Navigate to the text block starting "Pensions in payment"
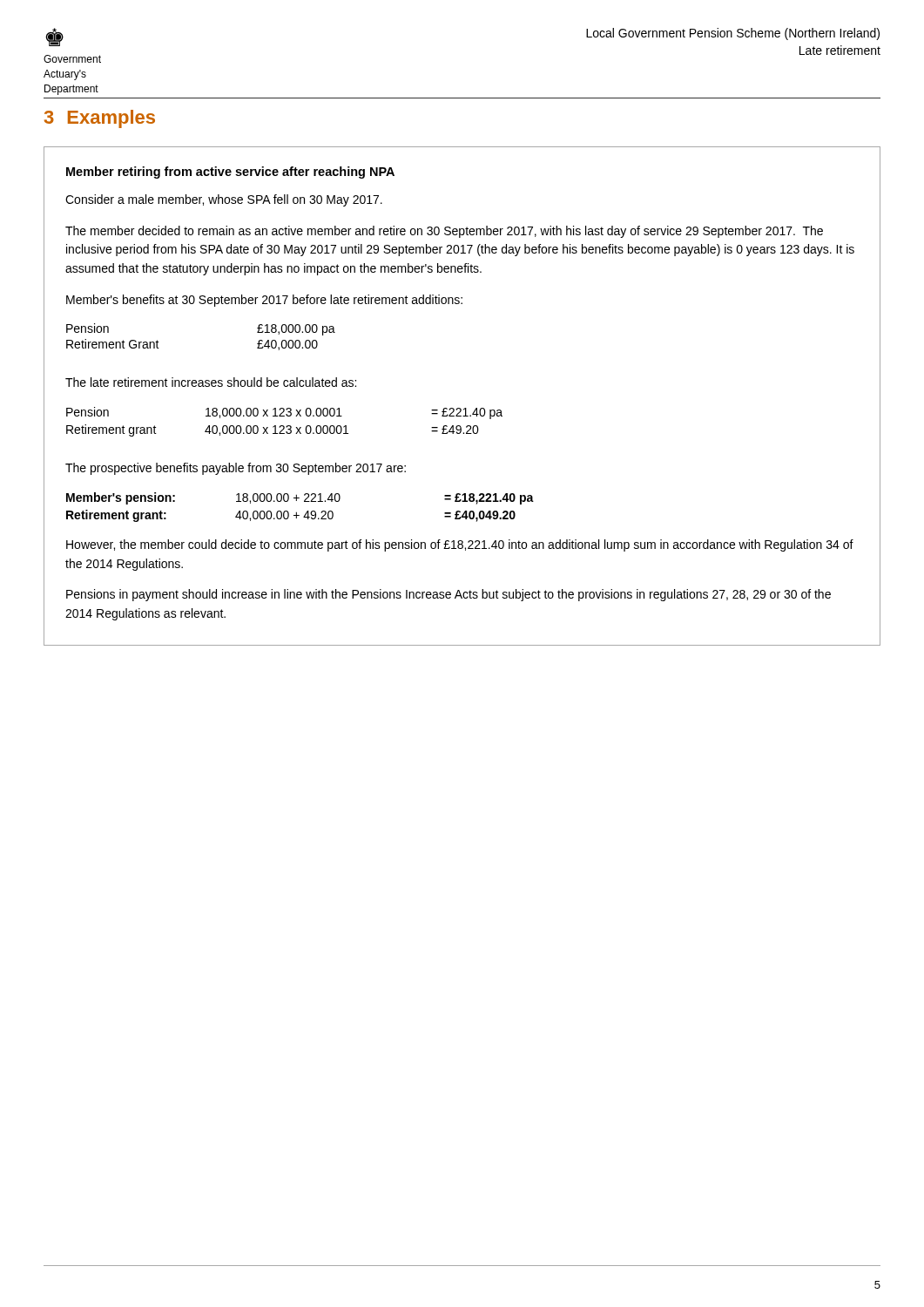 point(448,604)
